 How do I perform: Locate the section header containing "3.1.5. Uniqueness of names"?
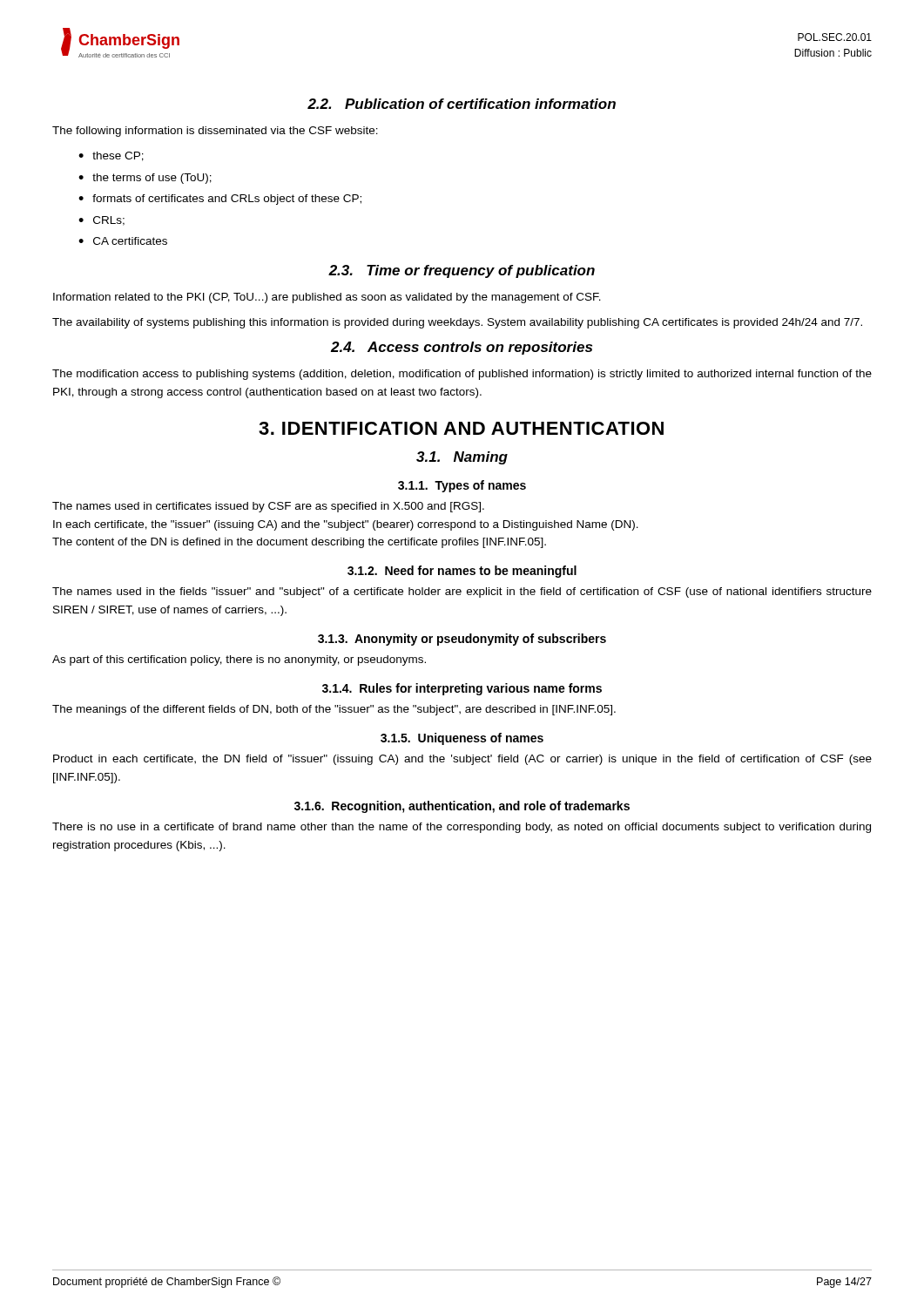[x=462, y=738]
